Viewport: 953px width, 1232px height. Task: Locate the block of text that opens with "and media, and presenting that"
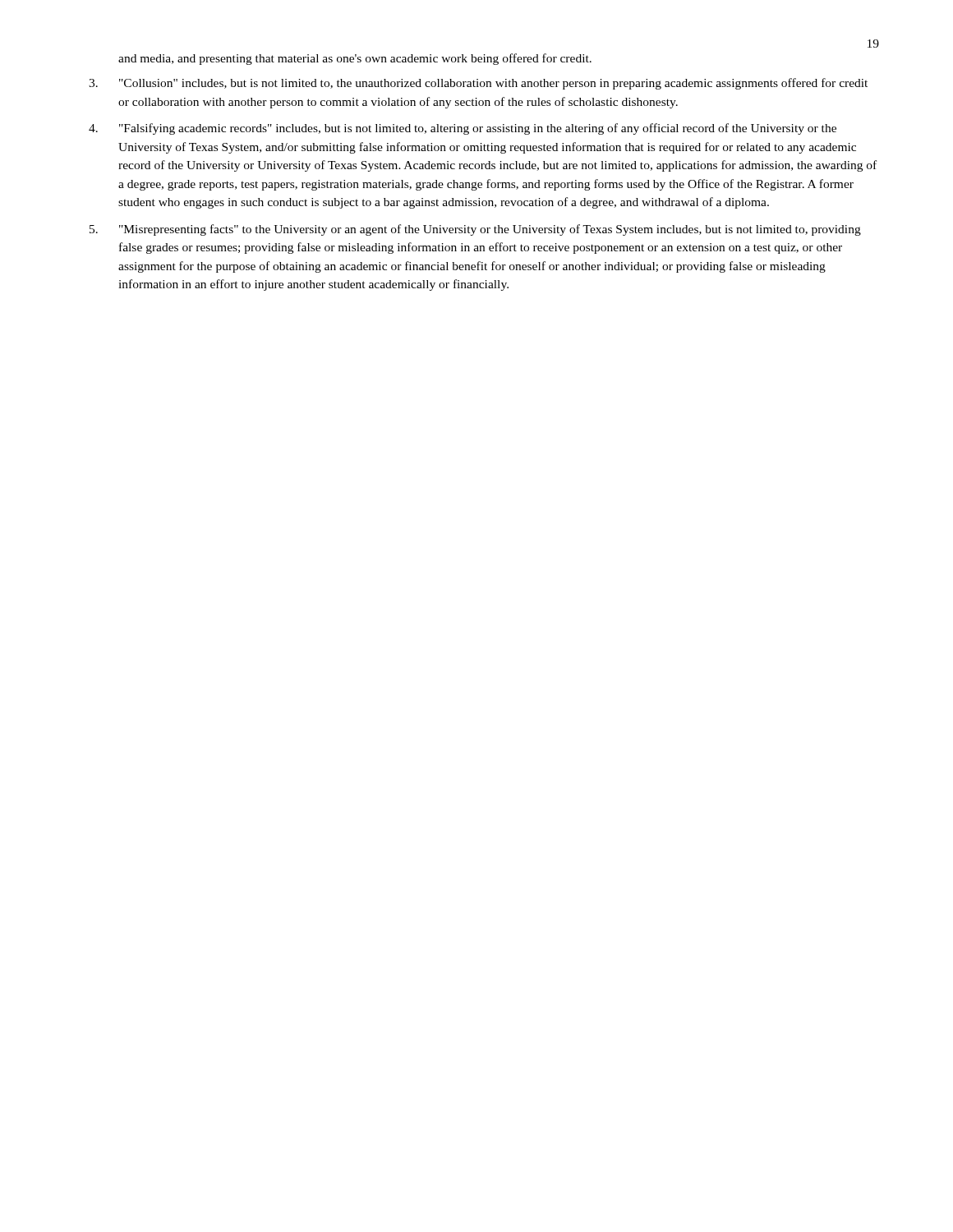point(355,58)
